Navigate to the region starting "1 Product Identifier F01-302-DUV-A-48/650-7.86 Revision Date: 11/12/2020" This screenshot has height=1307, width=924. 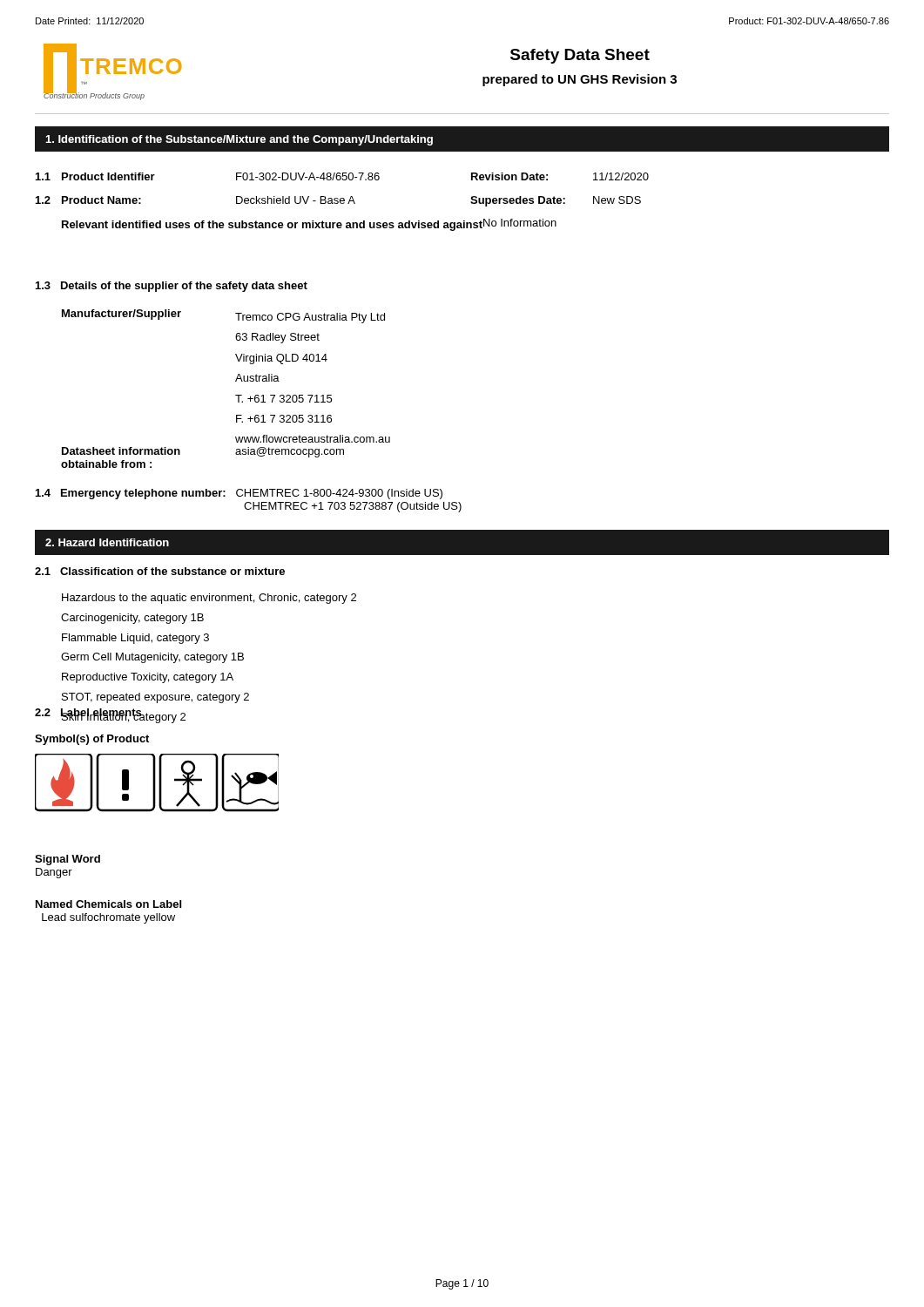tap(342, 176)
